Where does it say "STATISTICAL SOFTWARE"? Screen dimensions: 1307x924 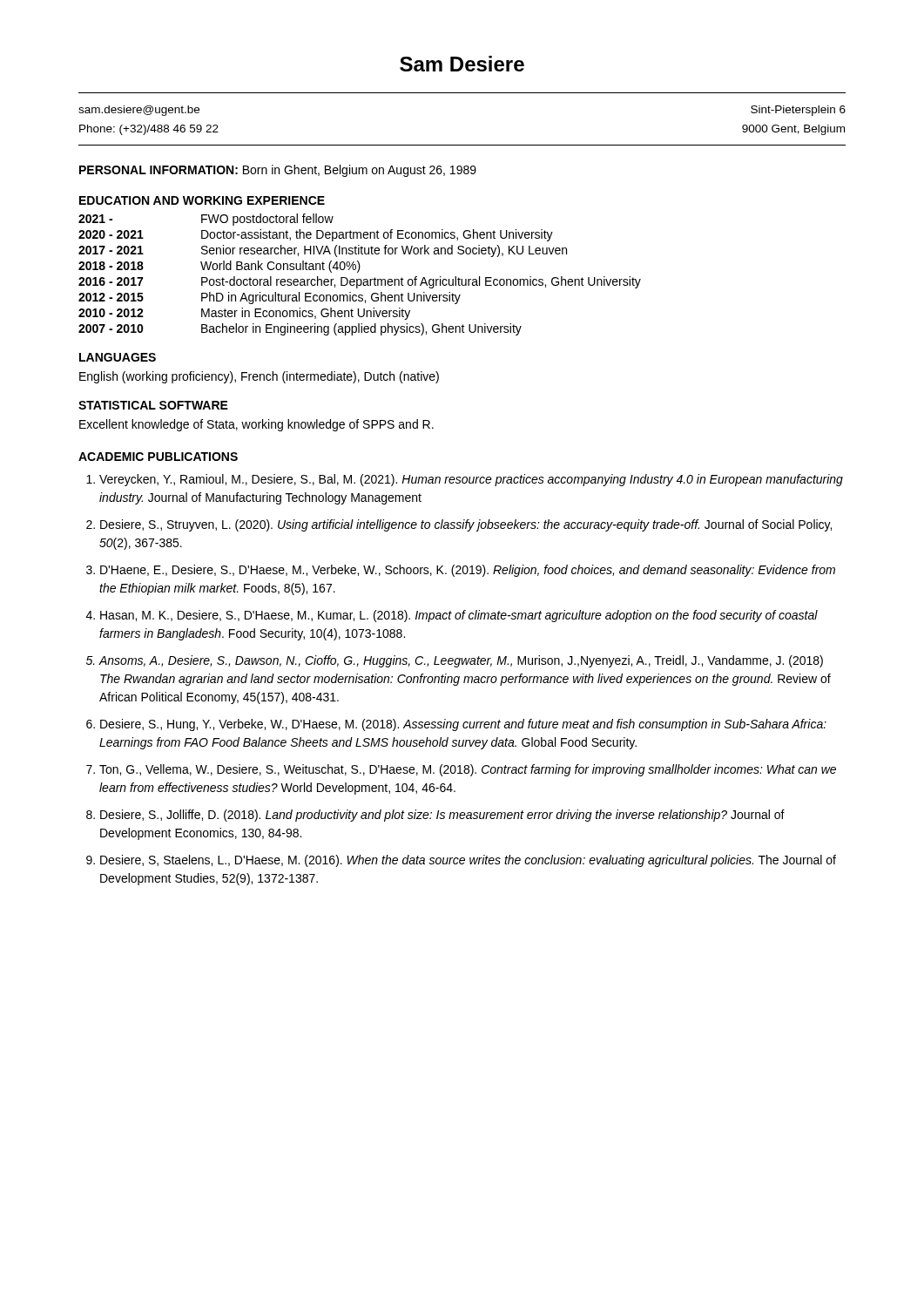tap(153, 405)
